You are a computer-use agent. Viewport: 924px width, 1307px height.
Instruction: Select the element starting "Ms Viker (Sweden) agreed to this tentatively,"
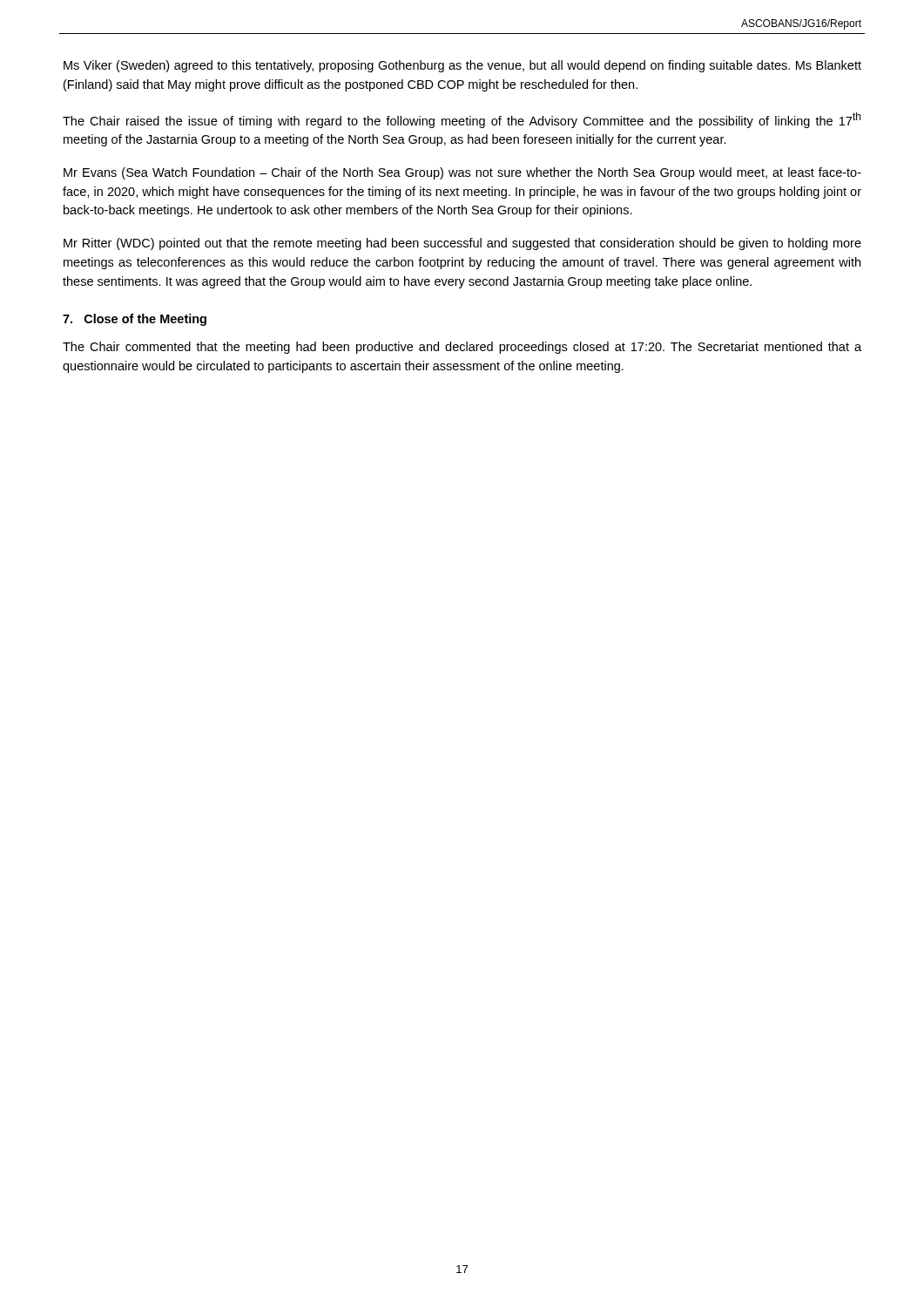(x=462, y=75)
